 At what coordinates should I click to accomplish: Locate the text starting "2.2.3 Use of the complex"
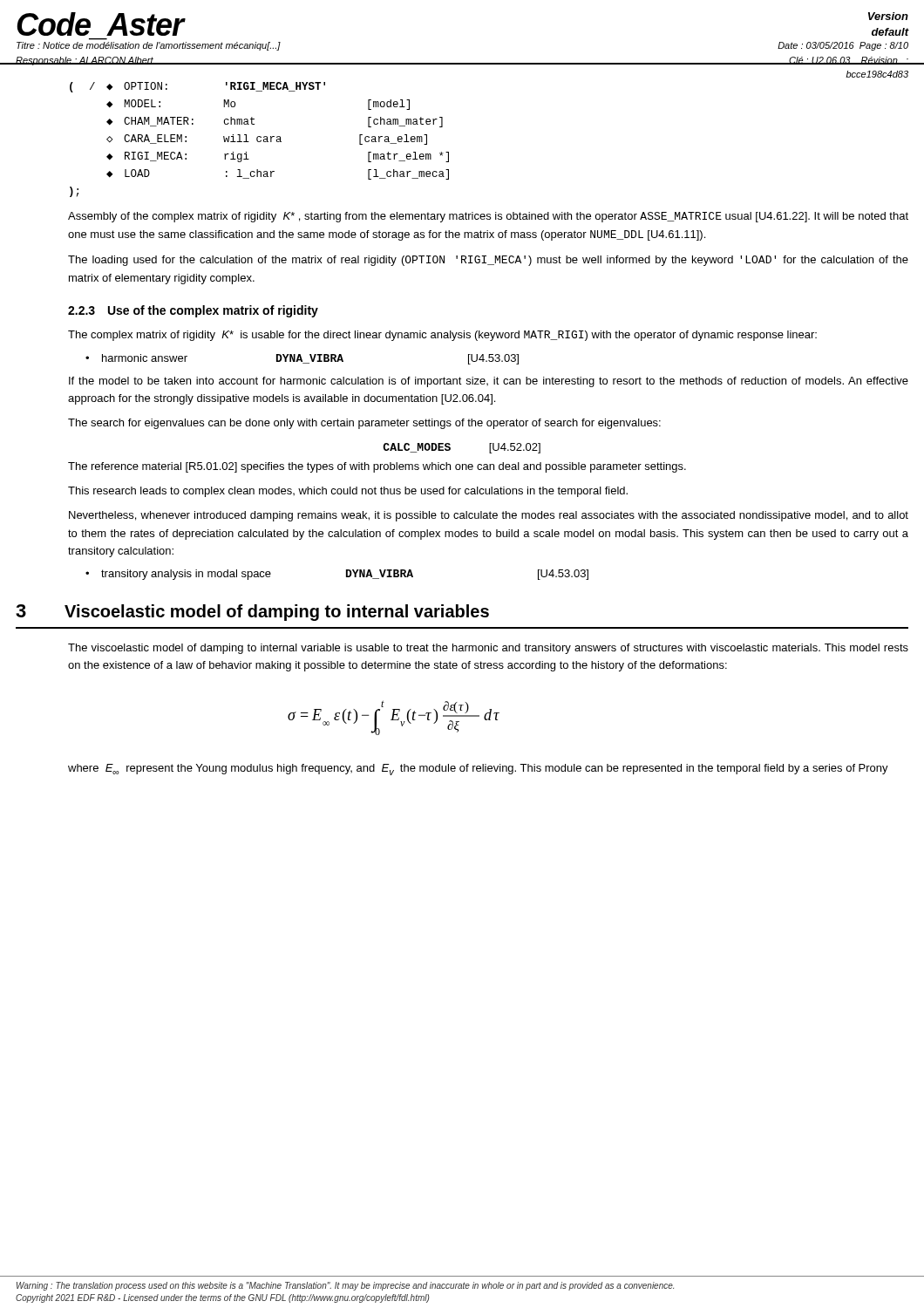click(193, 311)
